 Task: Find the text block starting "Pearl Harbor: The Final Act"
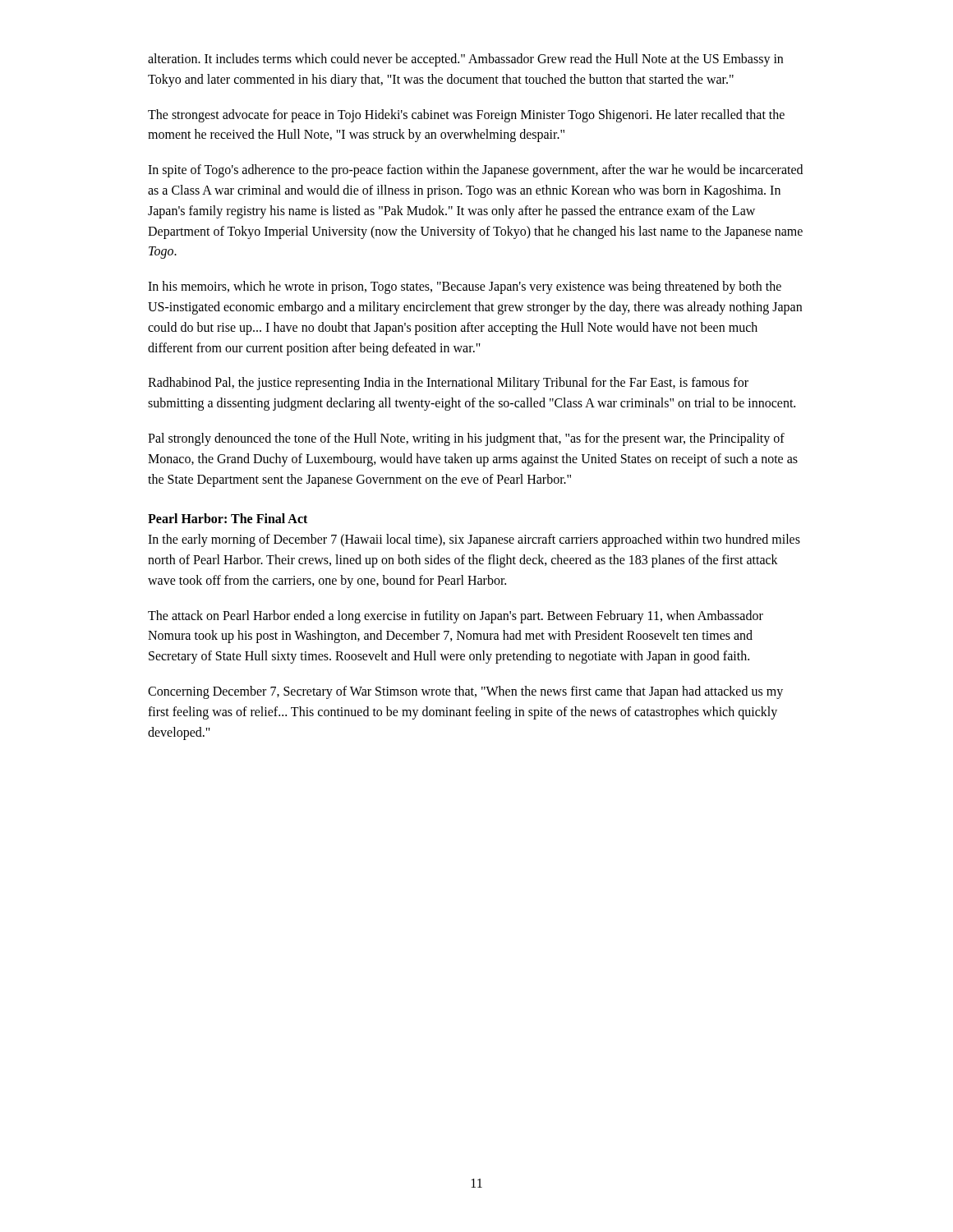(228, 519)
